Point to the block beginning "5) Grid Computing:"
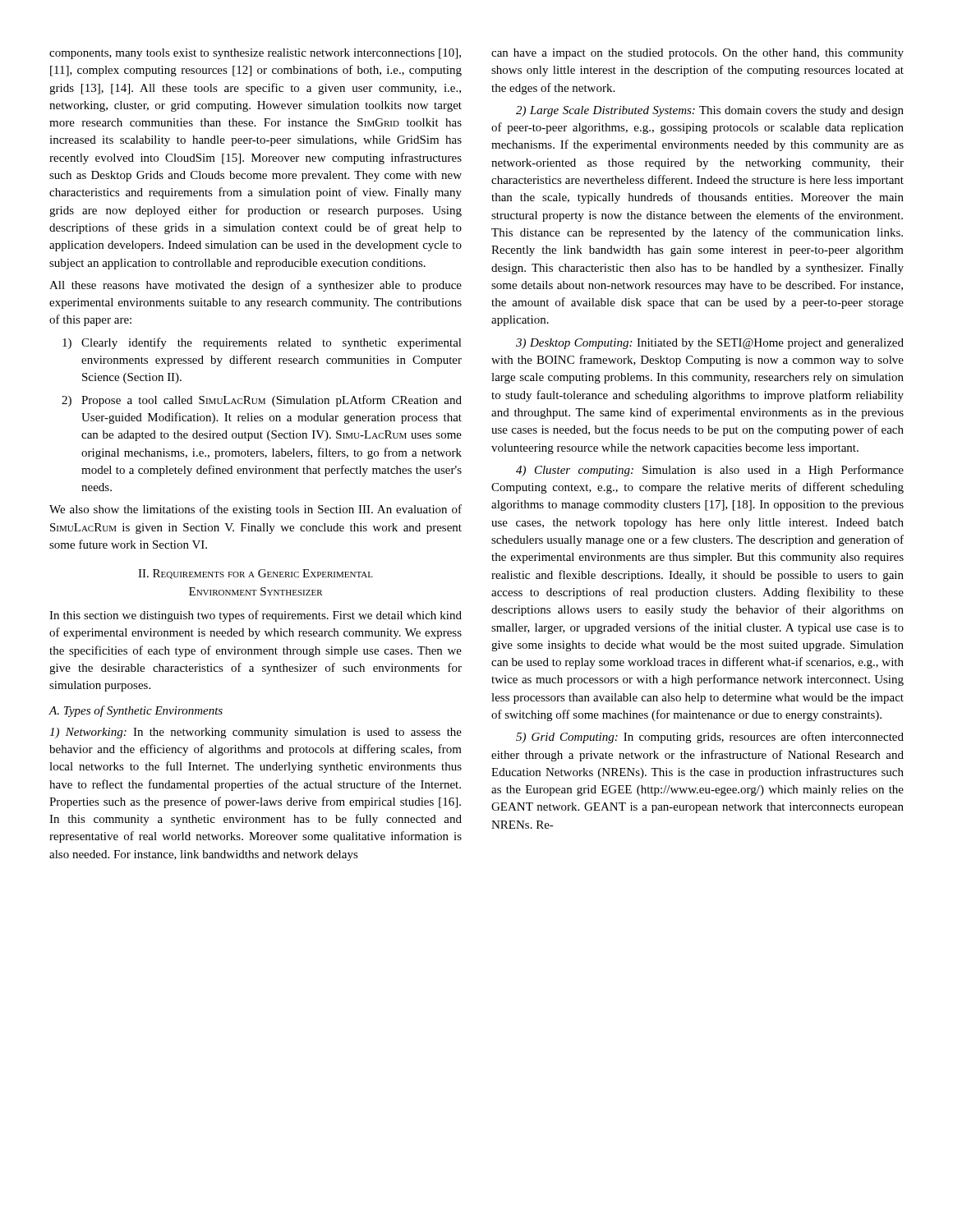953x1232 pixels. pyautogui.click(x=698, y=781)
